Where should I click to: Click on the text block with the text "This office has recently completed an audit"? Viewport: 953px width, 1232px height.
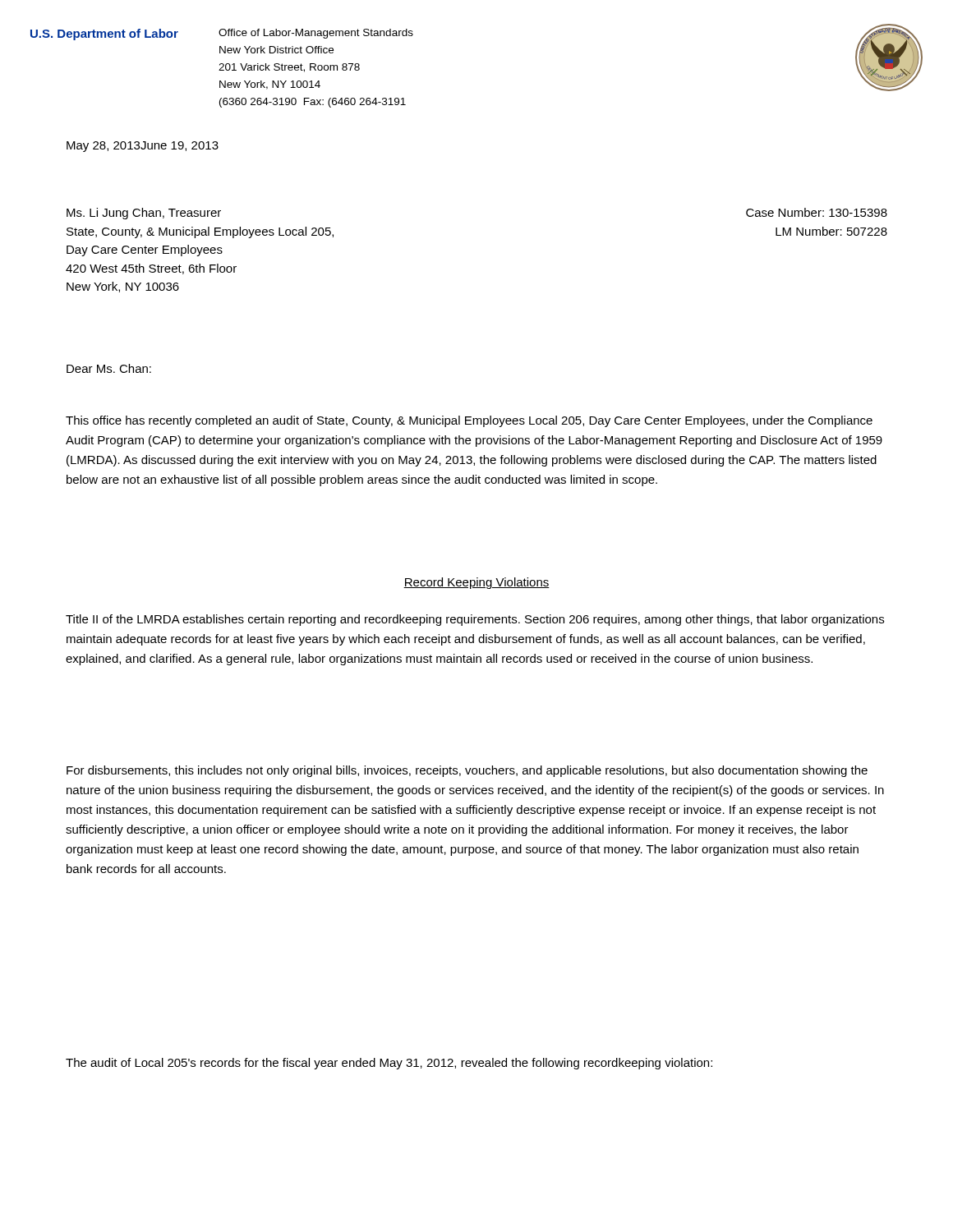(474, 450)
